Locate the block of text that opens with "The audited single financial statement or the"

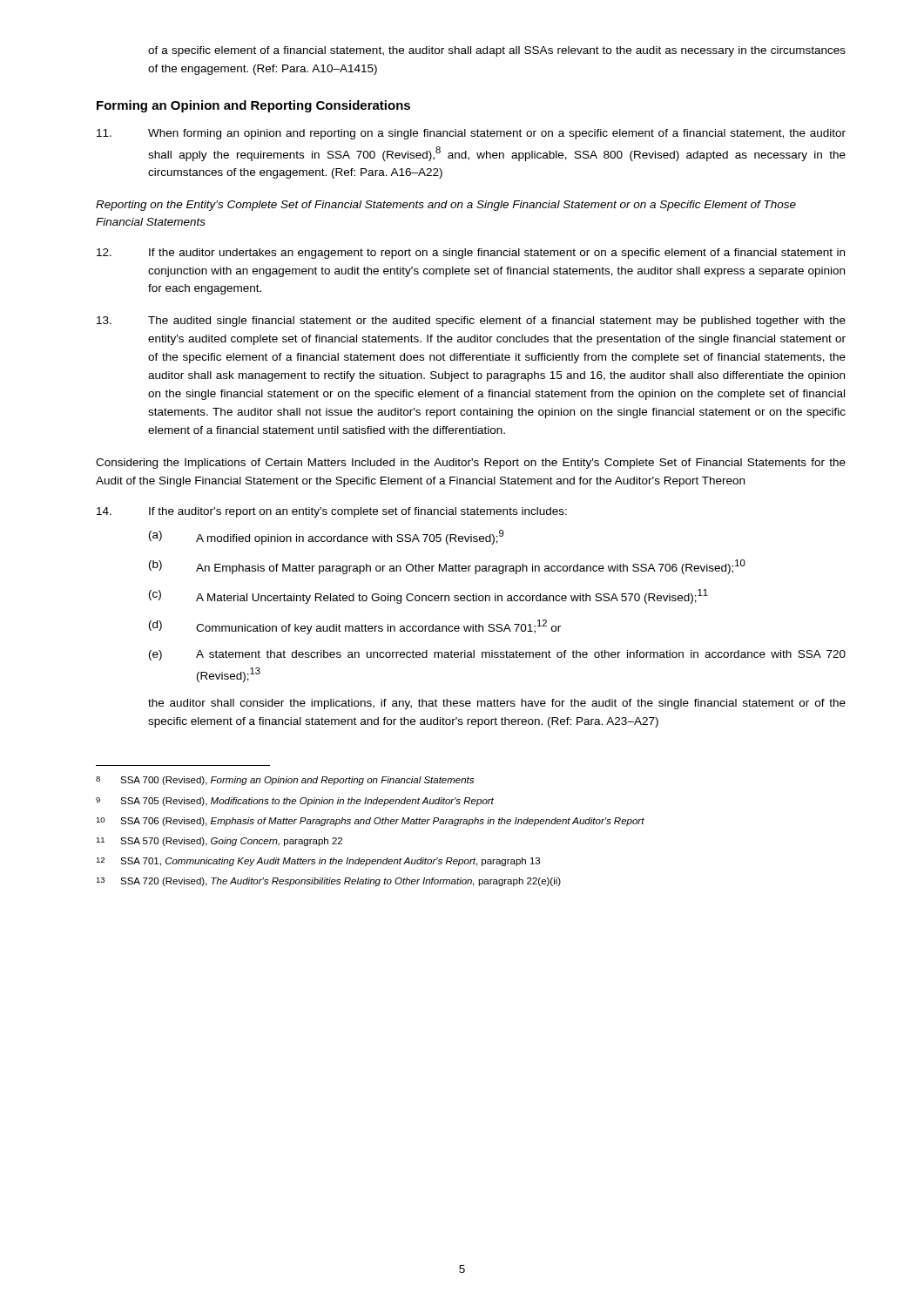point(471,376)
